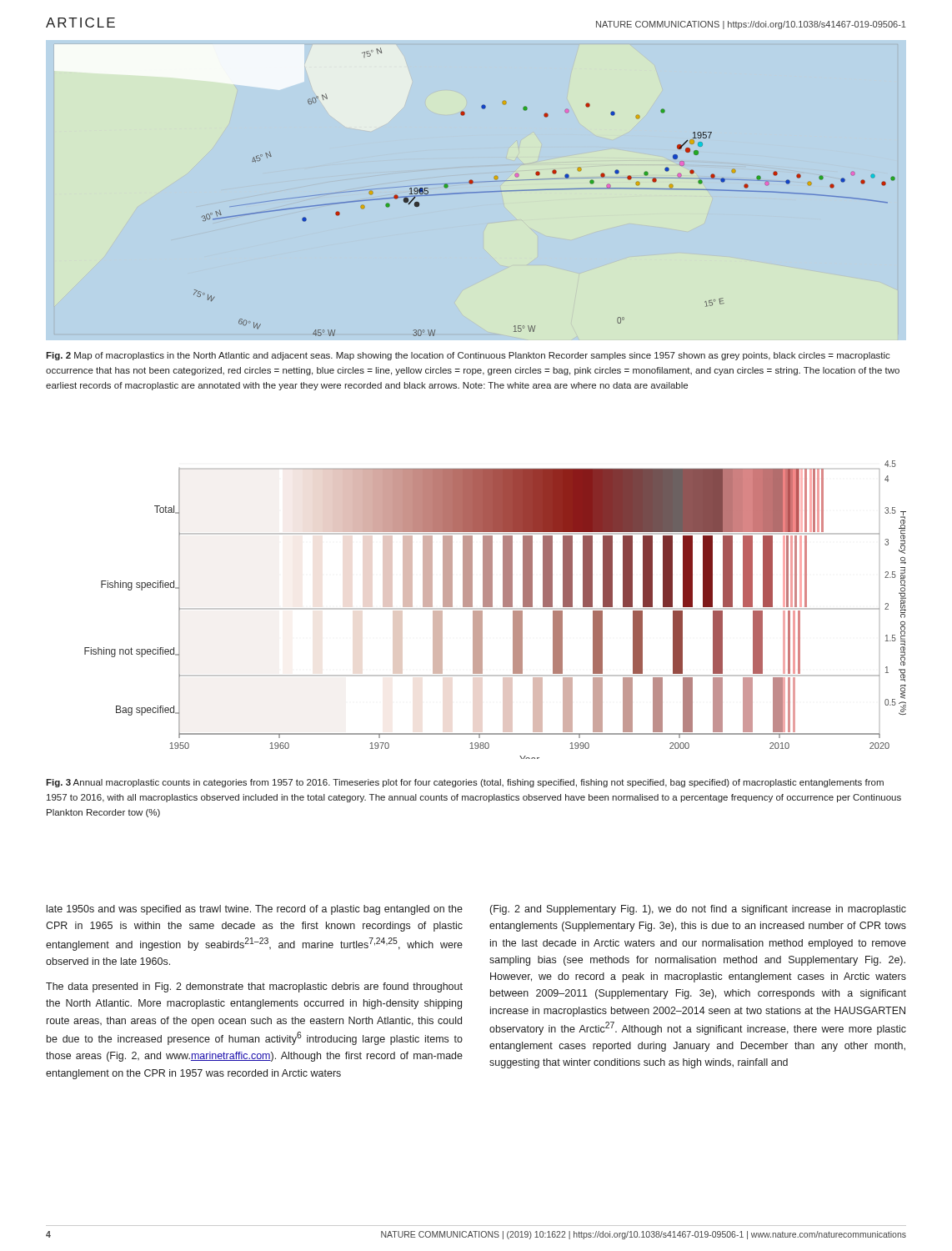Navigate to the text block starting "late 1950s and was"
The height and width of the screenshot is (1251, 952).
[x=254, y=991]
